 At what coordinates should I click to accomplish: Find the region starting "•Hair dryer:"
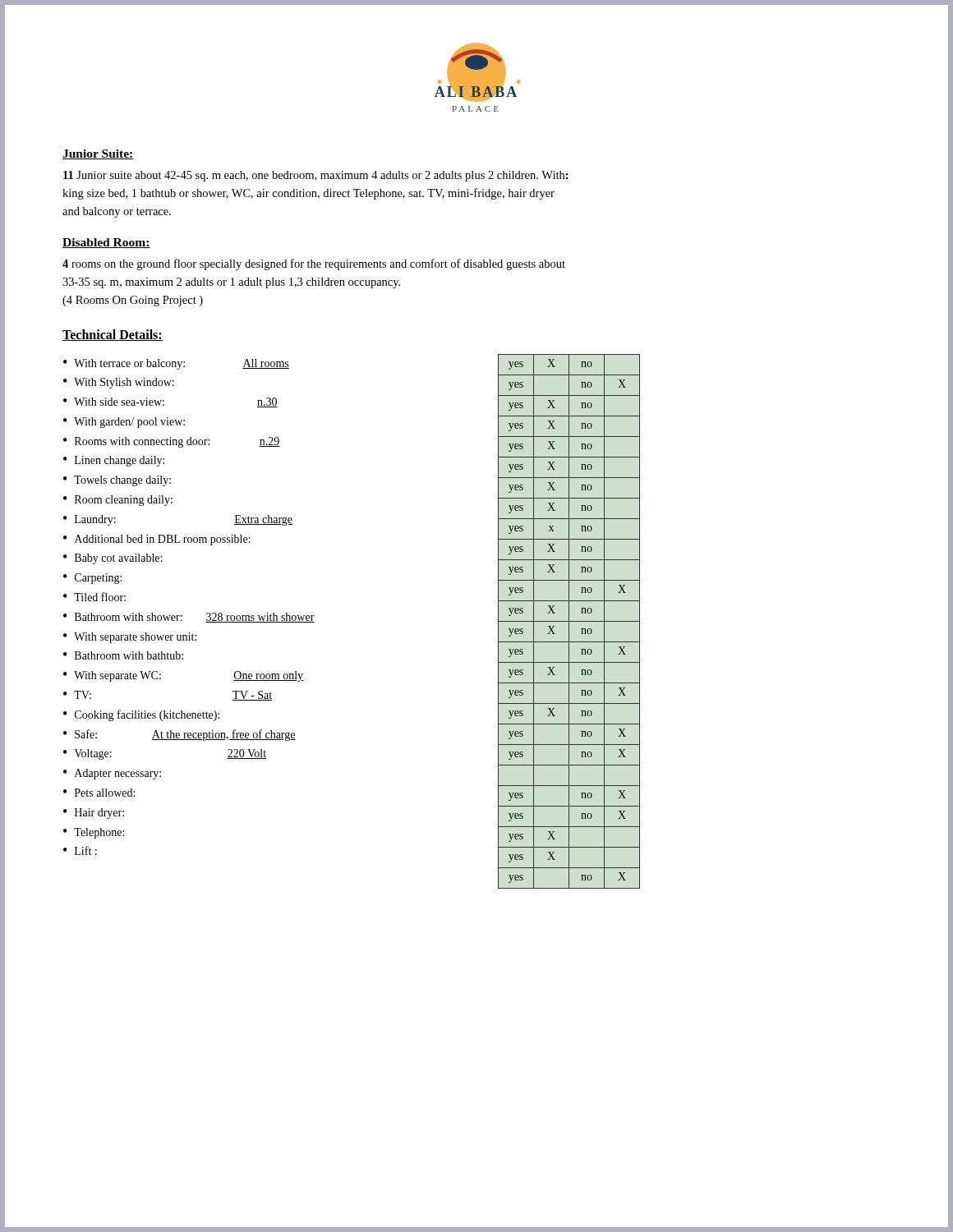point(94,814)
